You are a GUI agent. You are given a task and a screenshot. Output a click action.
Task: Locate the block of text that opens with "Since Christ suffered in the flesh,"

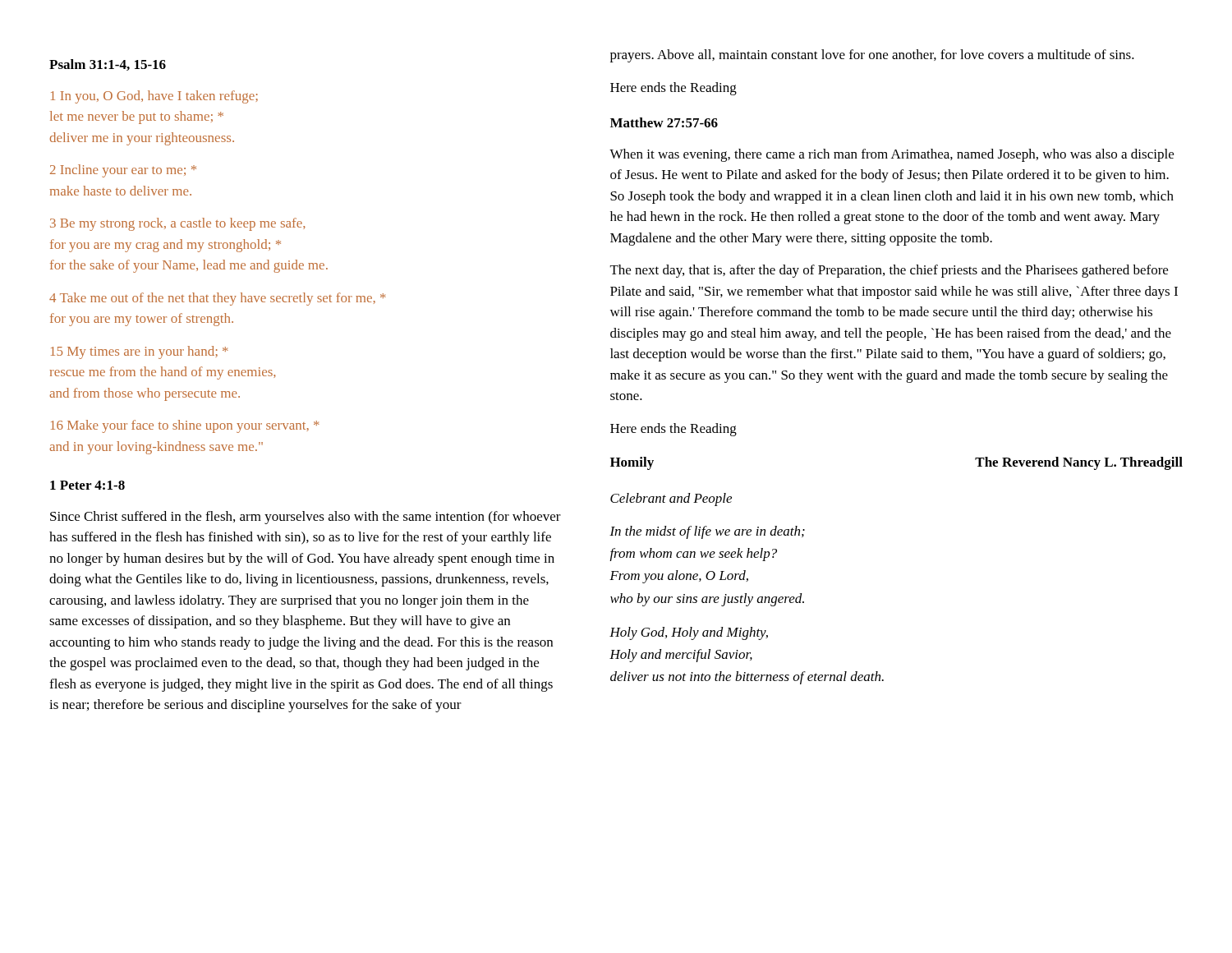(x=305, y=610)
